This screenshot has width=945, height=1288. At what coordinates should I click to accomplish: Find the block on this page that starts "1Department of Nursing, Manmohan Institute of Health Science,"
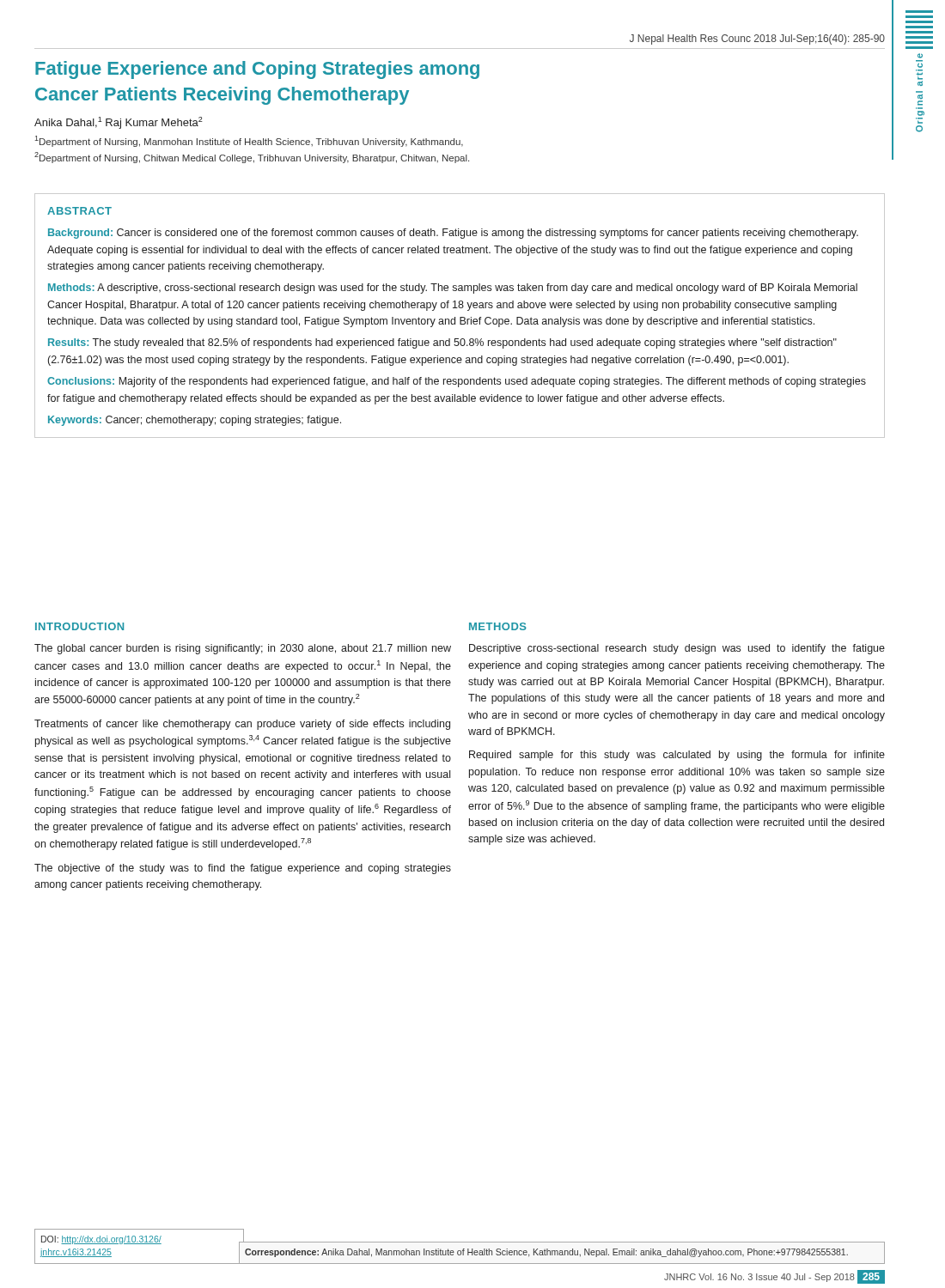[252, 148]
